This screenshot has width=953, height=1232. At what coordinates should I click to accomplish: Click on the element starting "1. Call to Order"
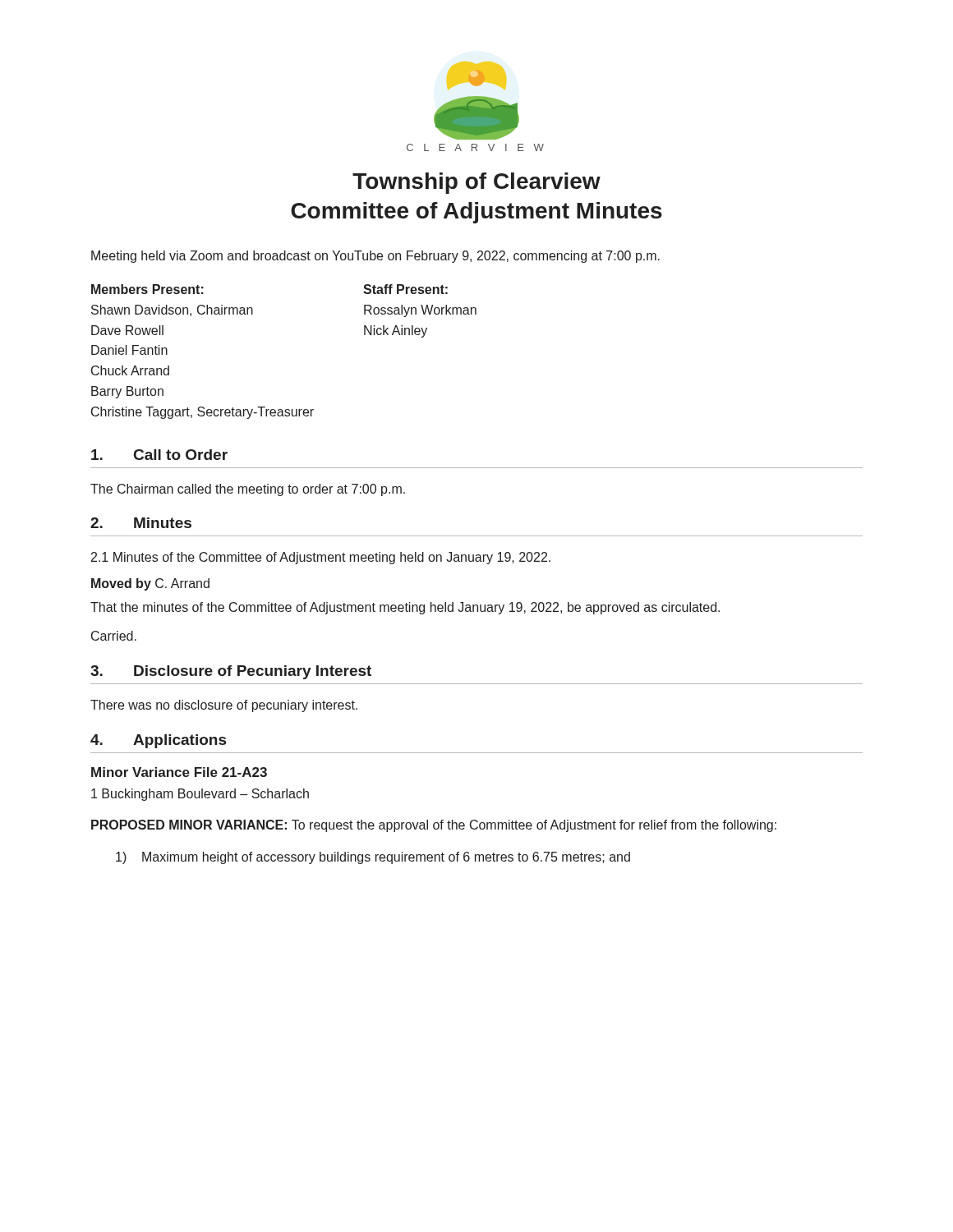pyautogui.click(x=159, y=455)
